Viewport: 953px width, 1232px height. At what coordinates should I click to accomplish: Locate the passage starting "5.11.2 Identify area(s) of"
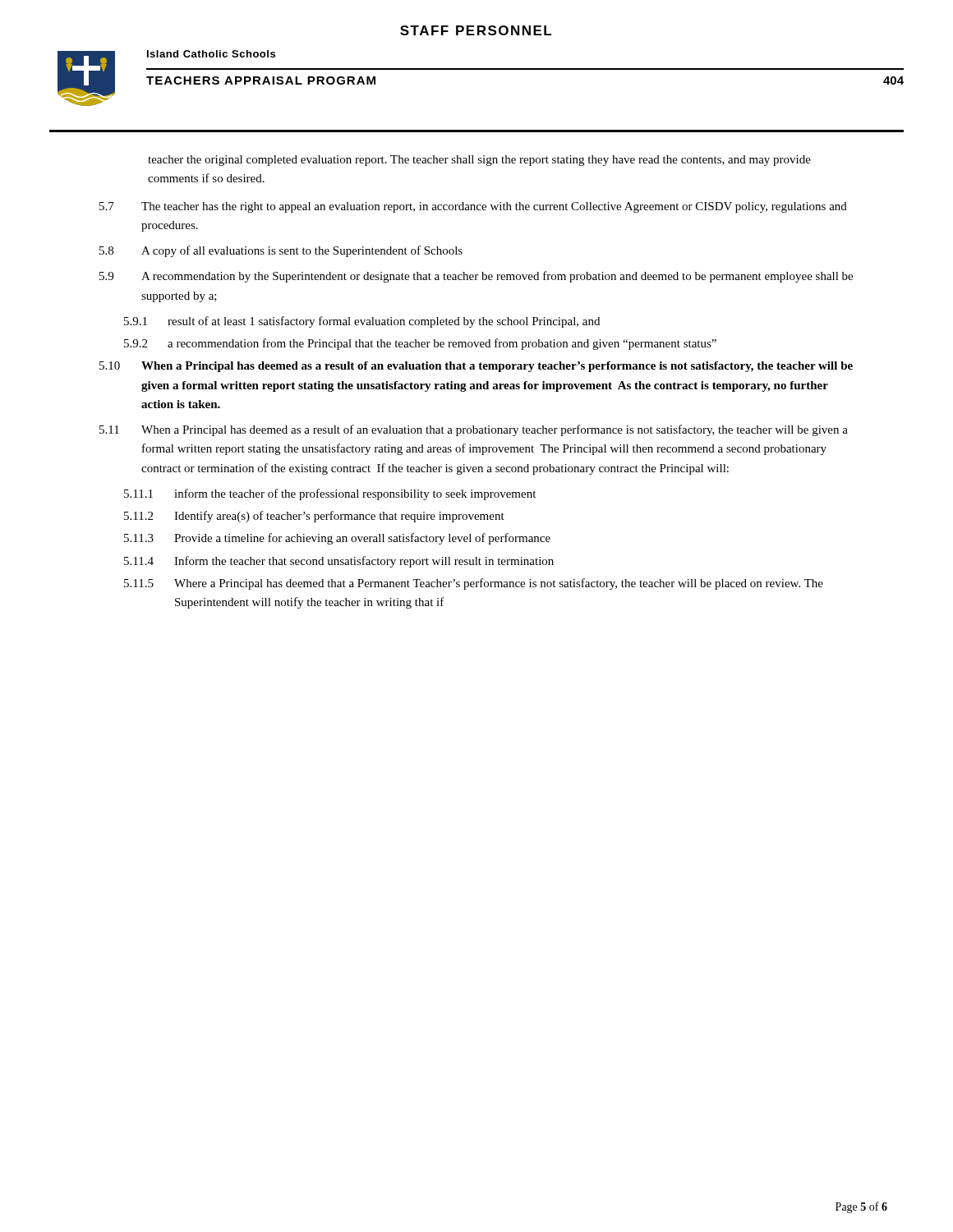point(489,516)
